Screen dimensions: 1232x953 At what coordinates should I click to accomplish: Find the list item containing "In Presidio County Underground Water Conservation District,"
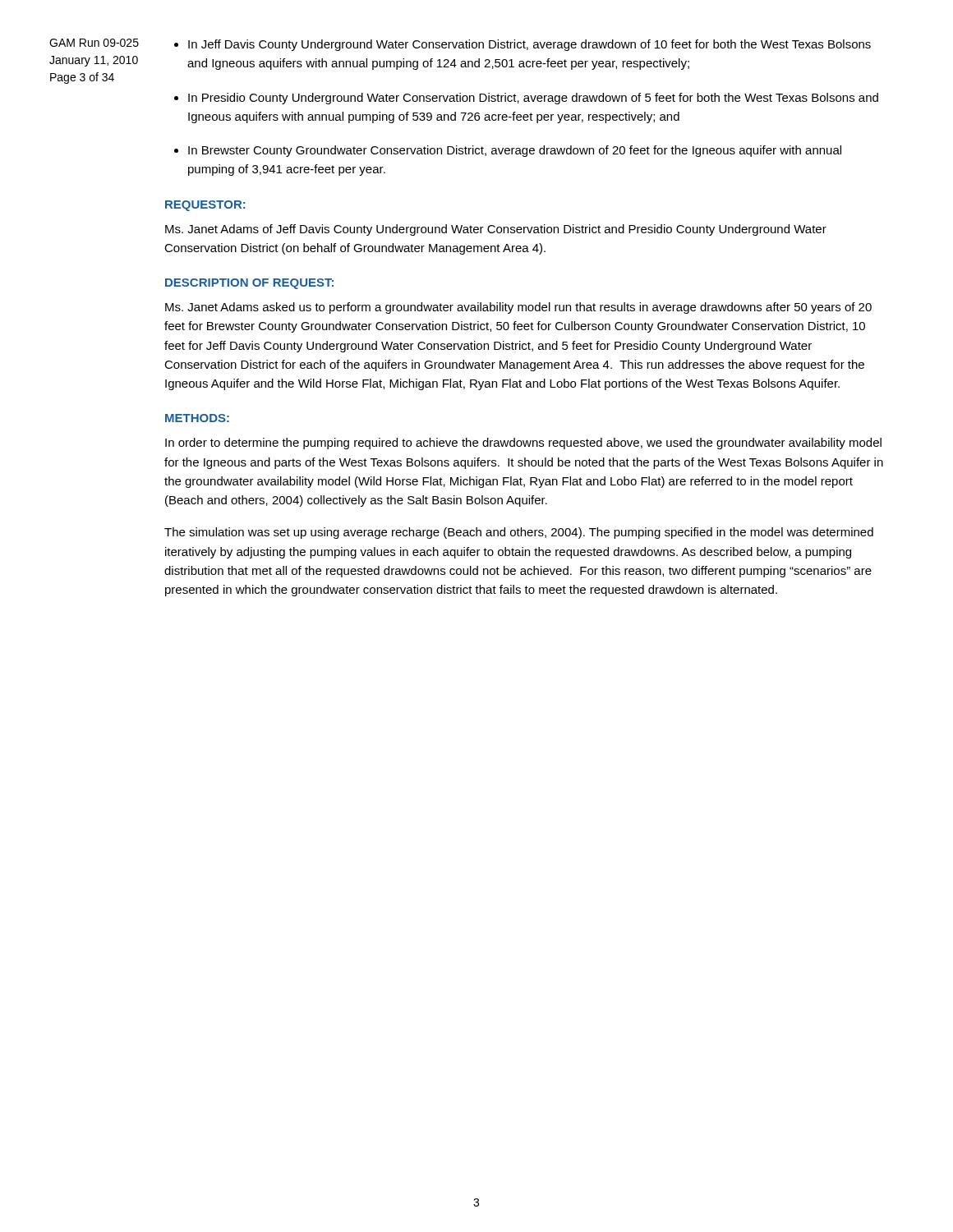point(533,106)
